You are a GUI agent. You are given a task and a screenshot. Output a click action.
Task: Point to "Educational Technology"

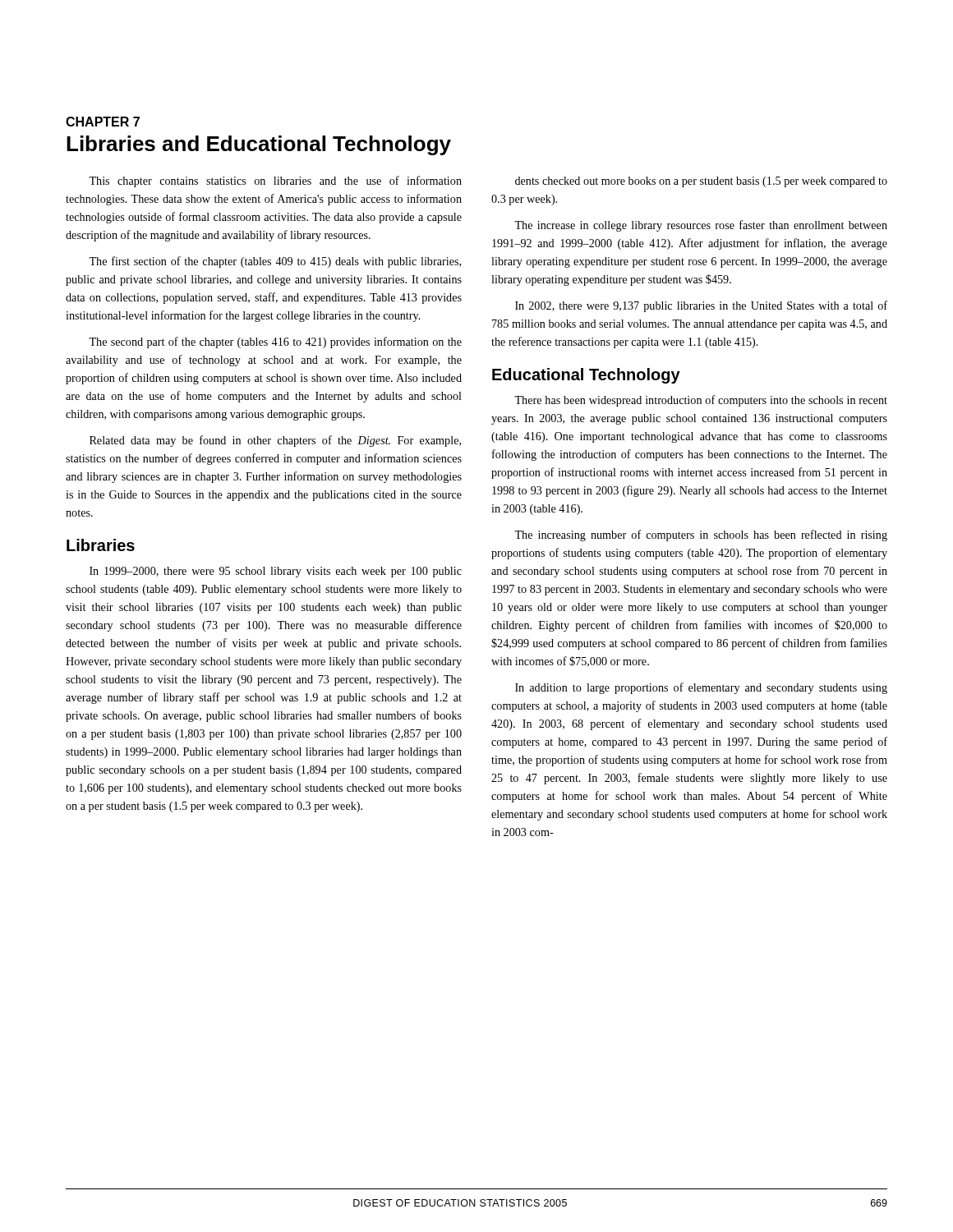coord(586,375)
